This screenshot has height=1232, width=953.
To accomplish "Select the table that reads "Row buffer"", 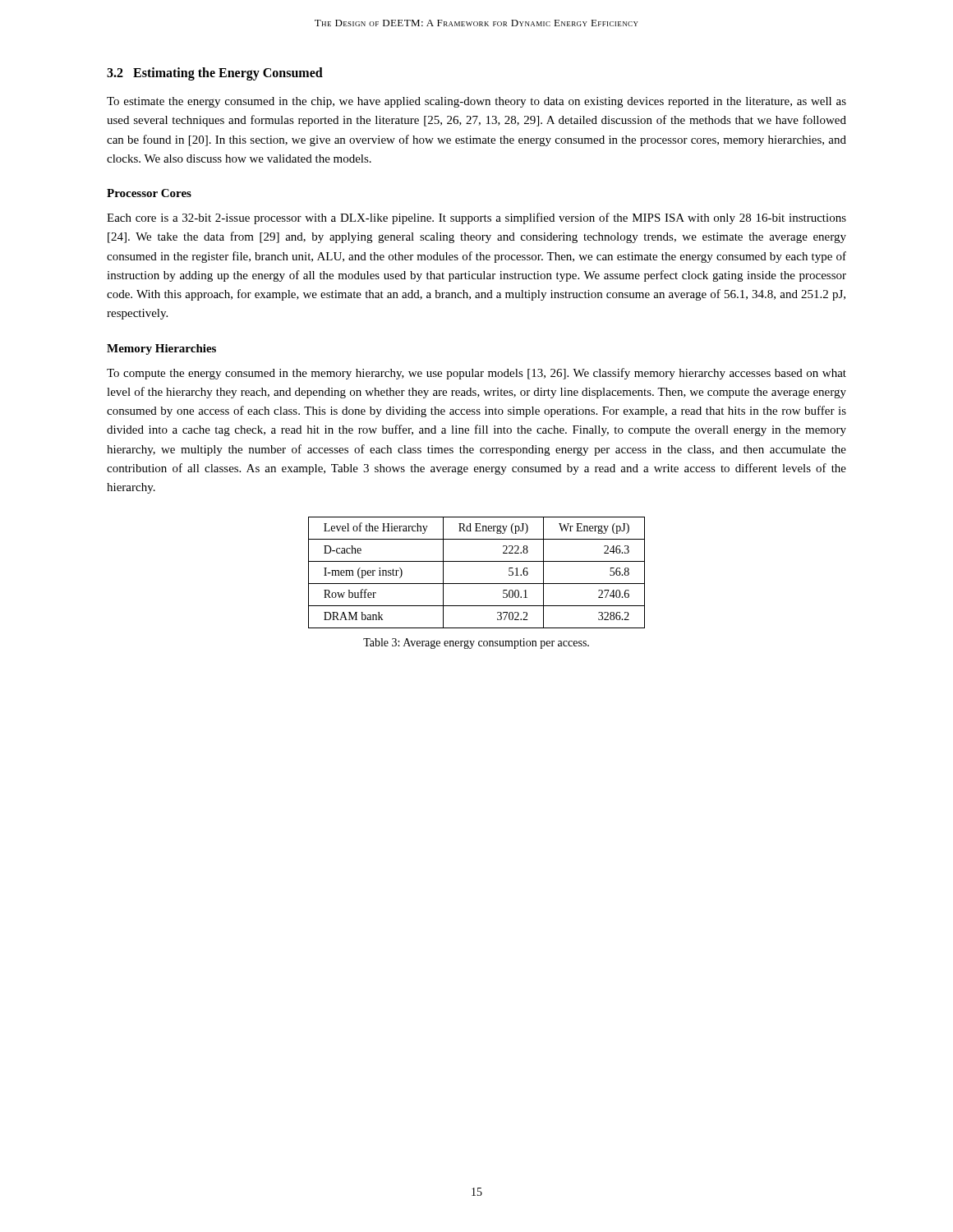I will coord(476,573).
